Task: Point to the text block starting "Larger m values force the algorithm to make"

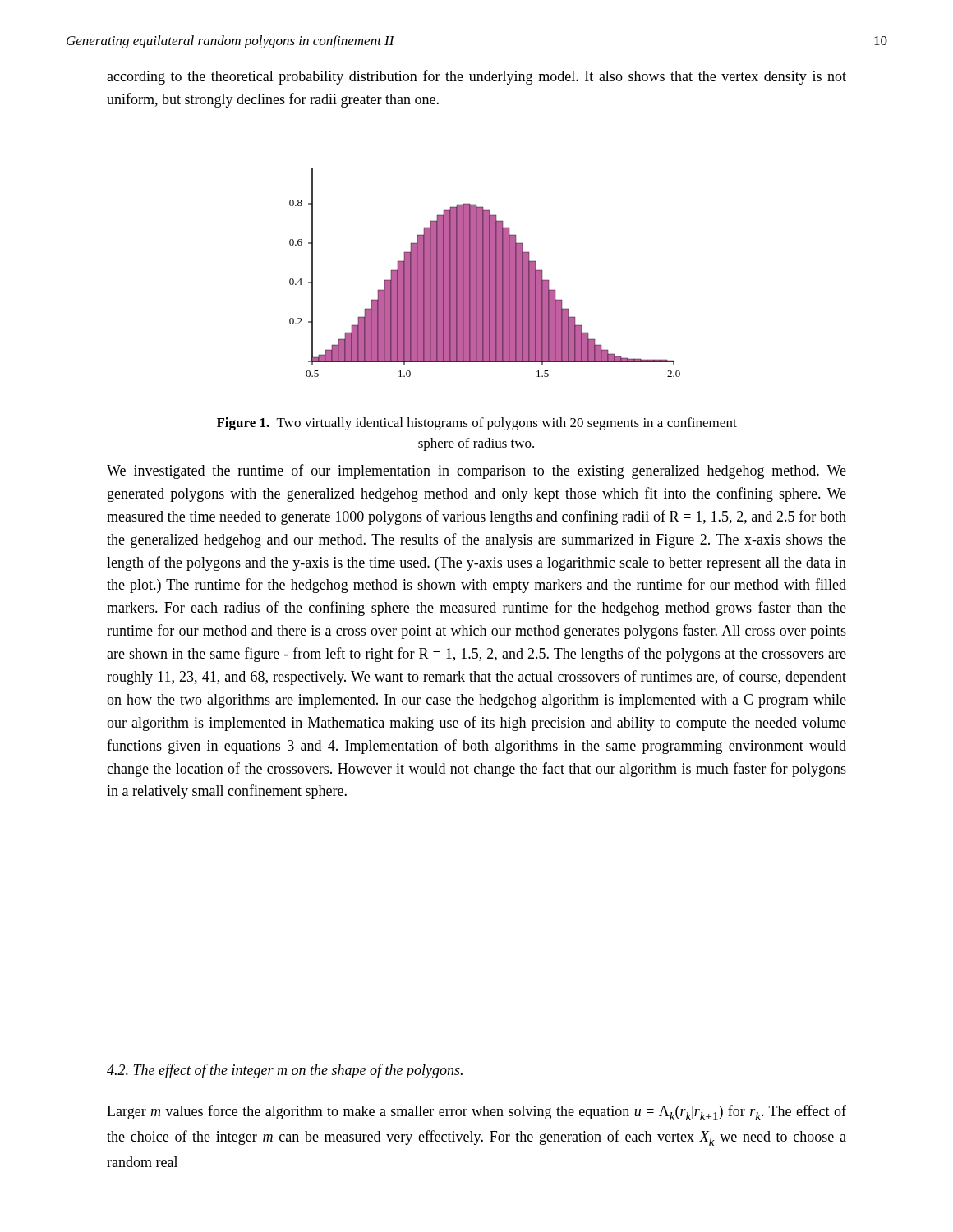Action: click(x=476, y=1137)
